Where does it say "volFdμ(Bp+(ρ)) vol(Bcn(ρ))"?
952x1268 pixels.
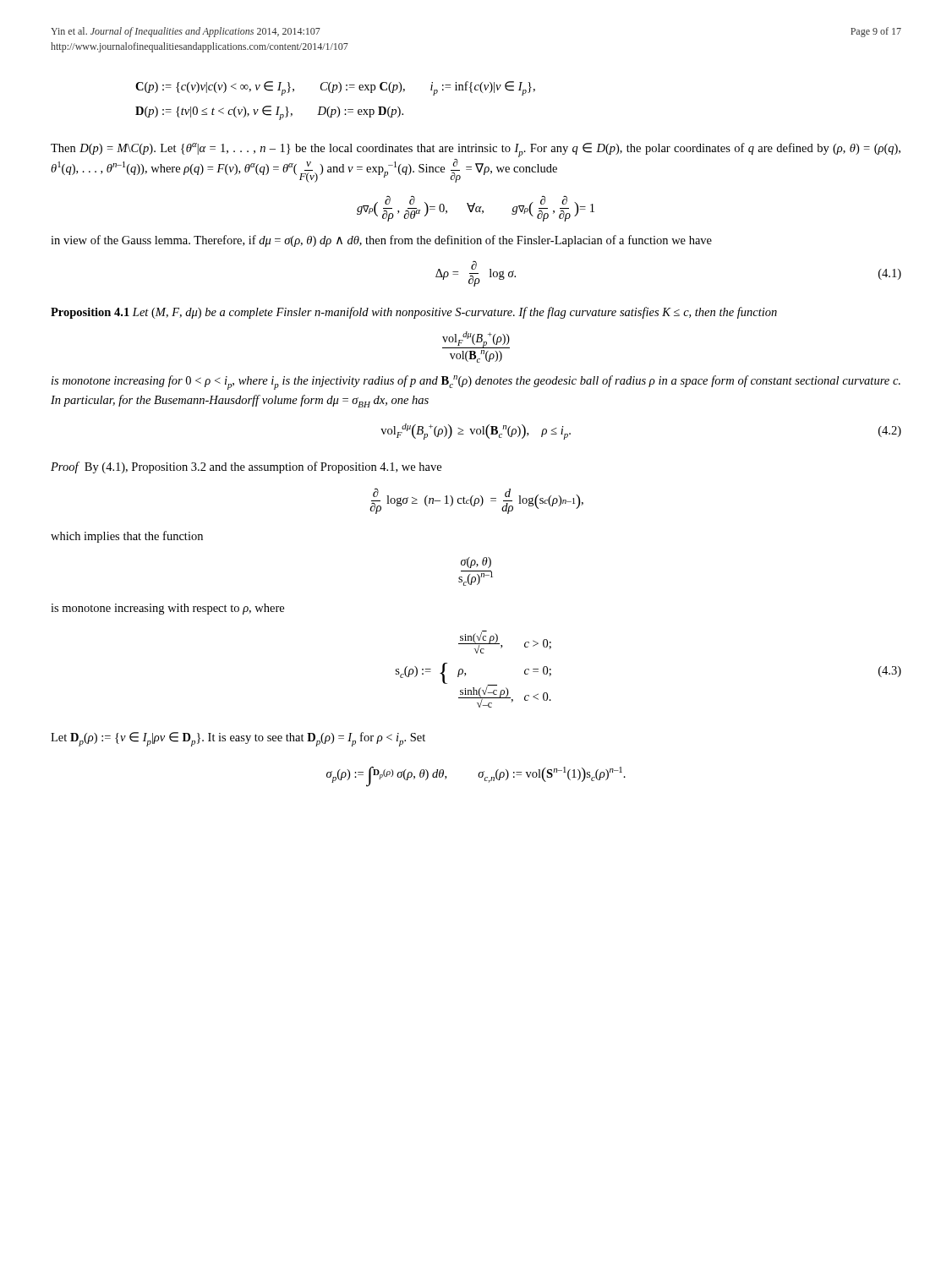point(476,347)
